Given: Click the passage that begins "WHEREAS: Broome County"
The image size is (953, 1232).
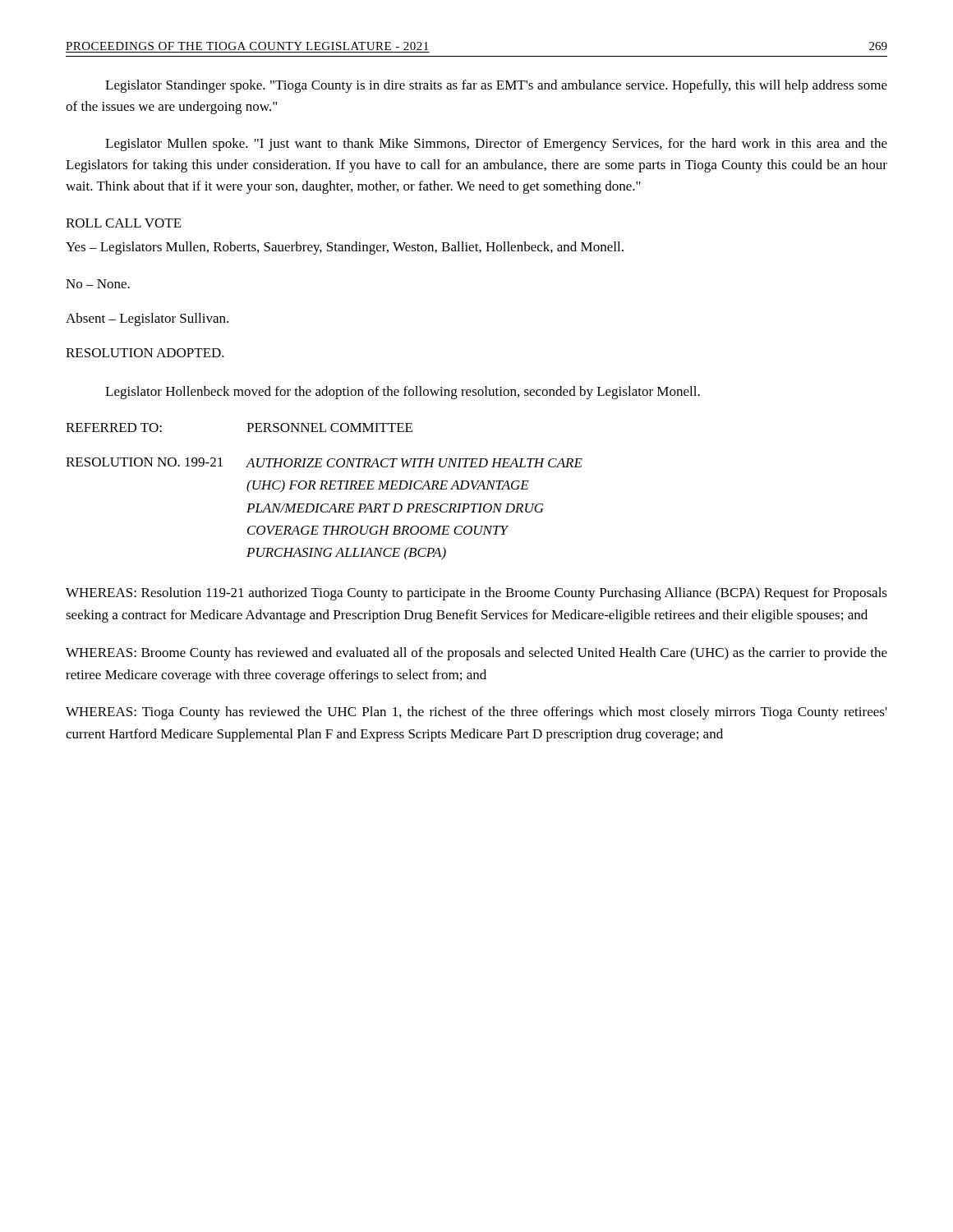Looking at the screenshot, I should [x=476, y=663].
